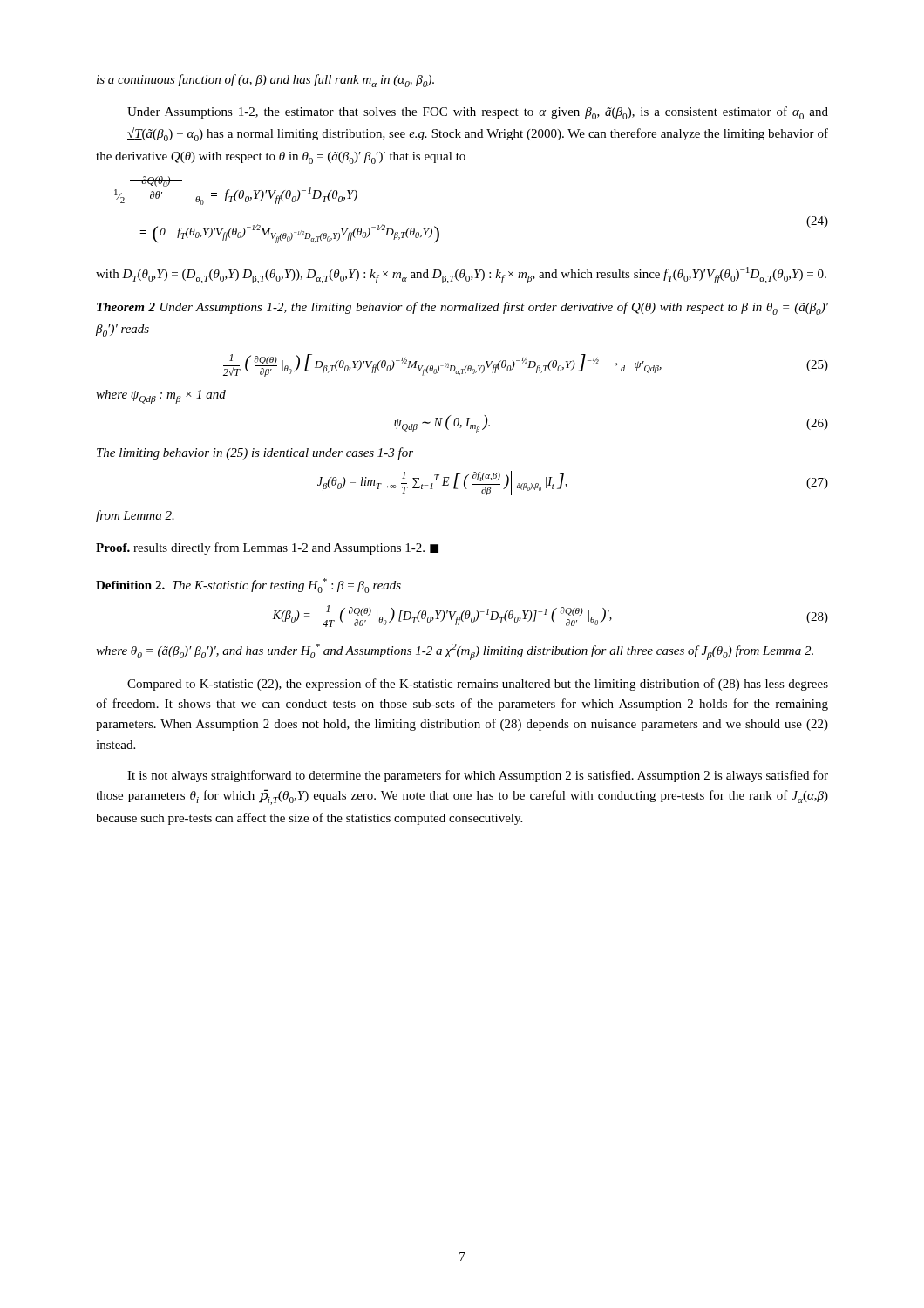This screenshot has width=924, height=1308.
Task: Select the text block with the text "It is not always straightforward to determine the"
Action: point(462,796)
